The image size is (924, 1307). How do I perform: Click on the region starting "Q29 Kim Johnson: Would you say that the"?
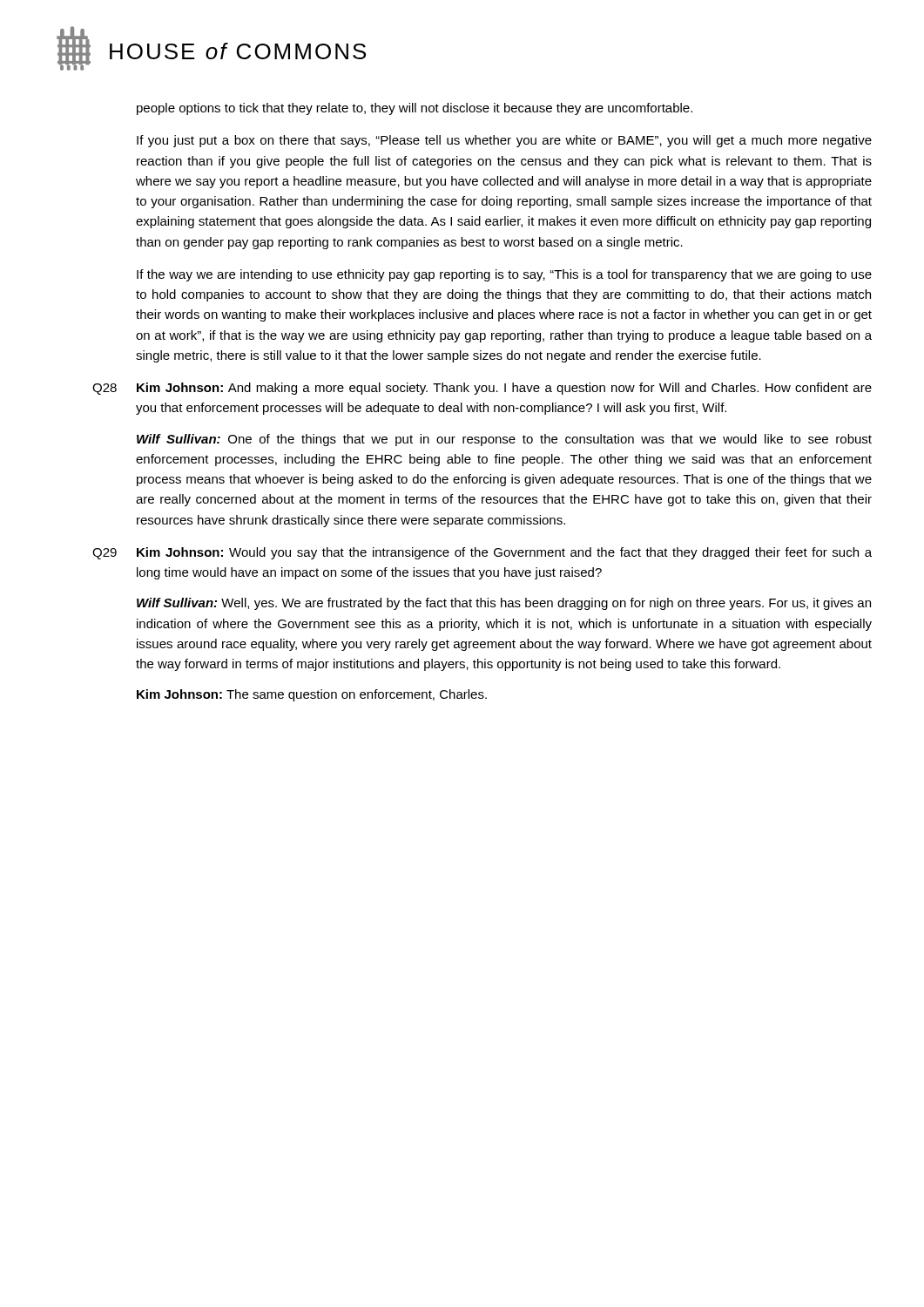point(482,623)
